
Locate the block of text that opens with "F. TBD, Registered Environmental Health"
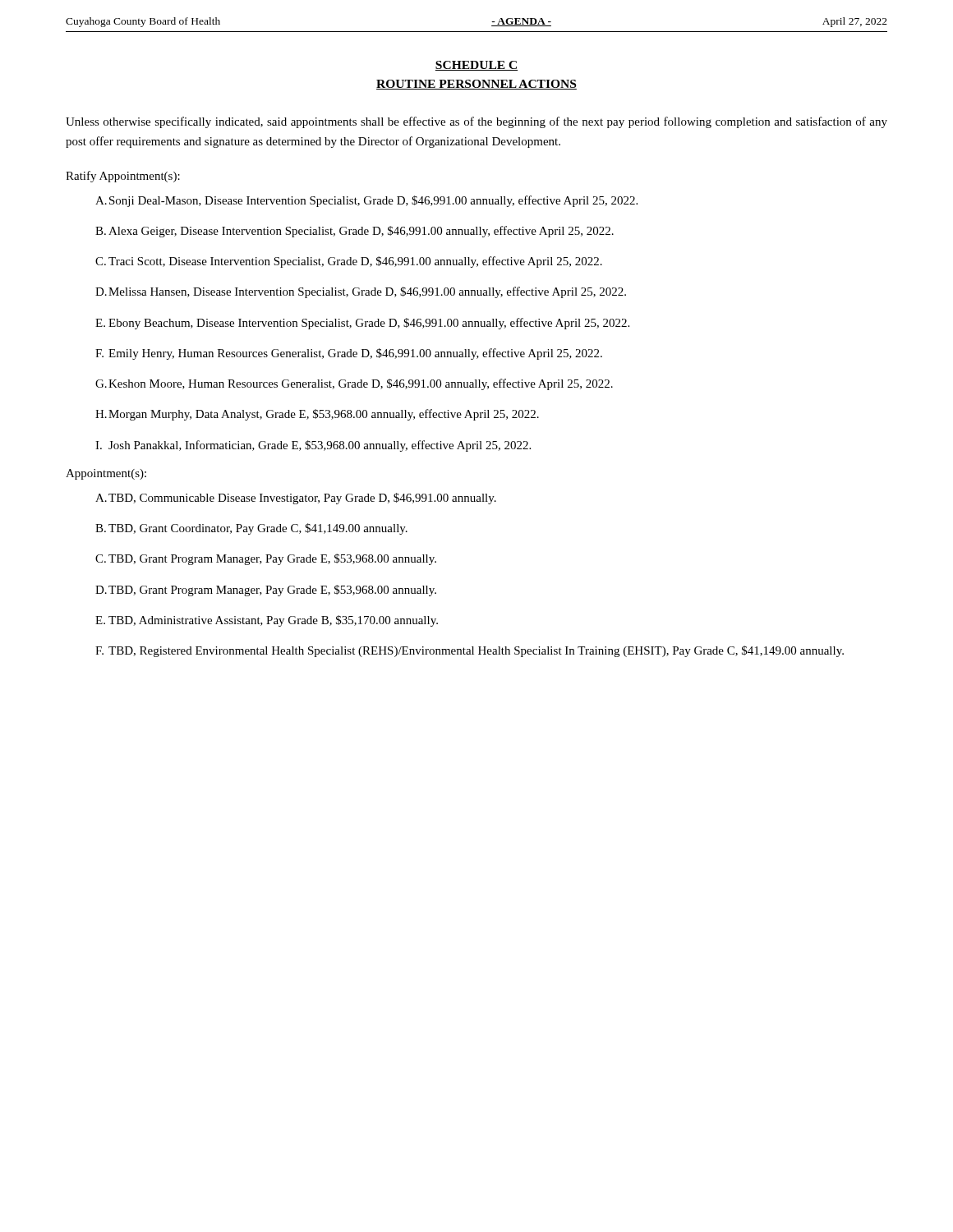[x=476, y=651]
